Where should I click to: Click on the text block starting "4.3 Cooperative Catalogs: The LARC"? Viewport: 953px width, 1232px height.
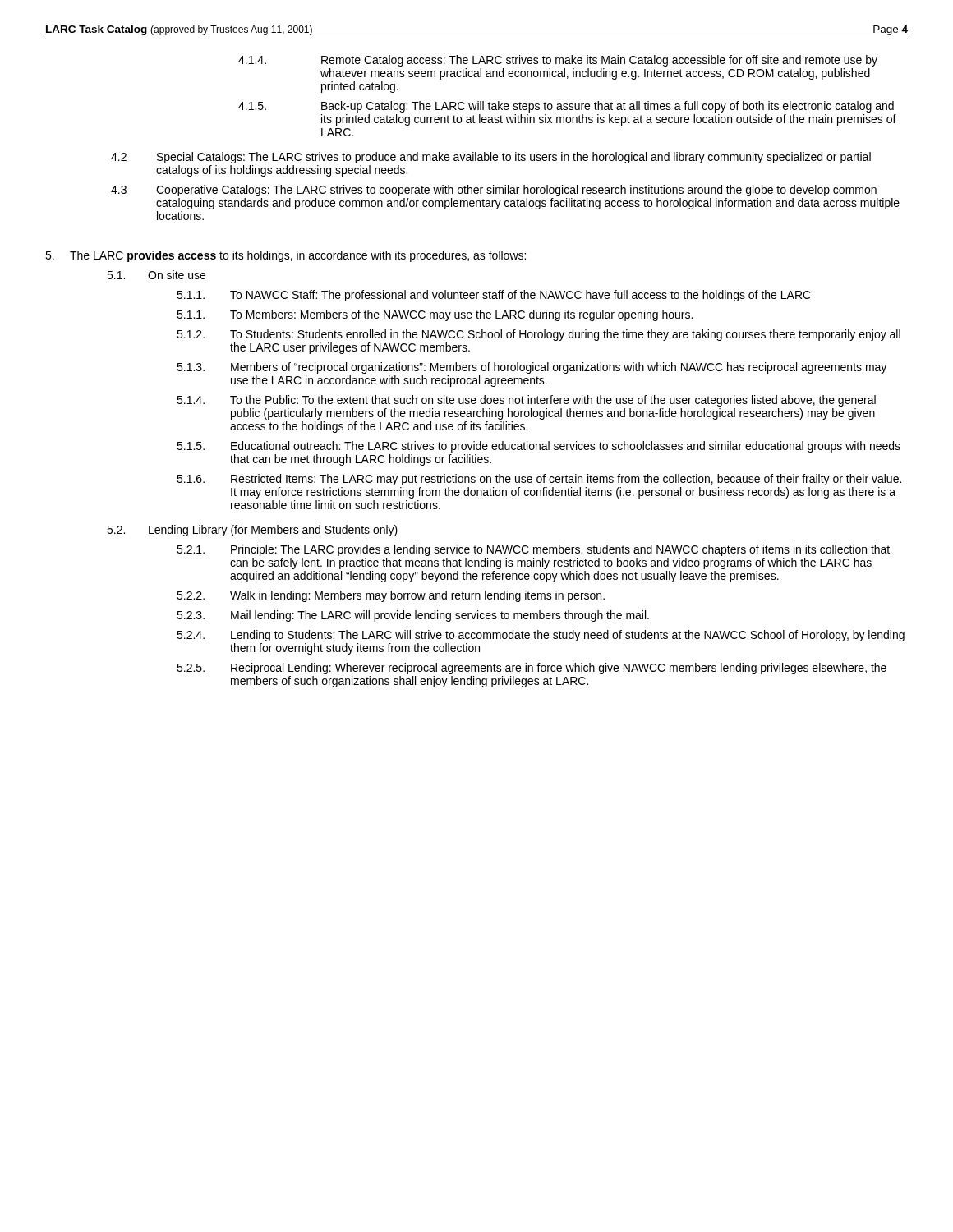(509, 203)
